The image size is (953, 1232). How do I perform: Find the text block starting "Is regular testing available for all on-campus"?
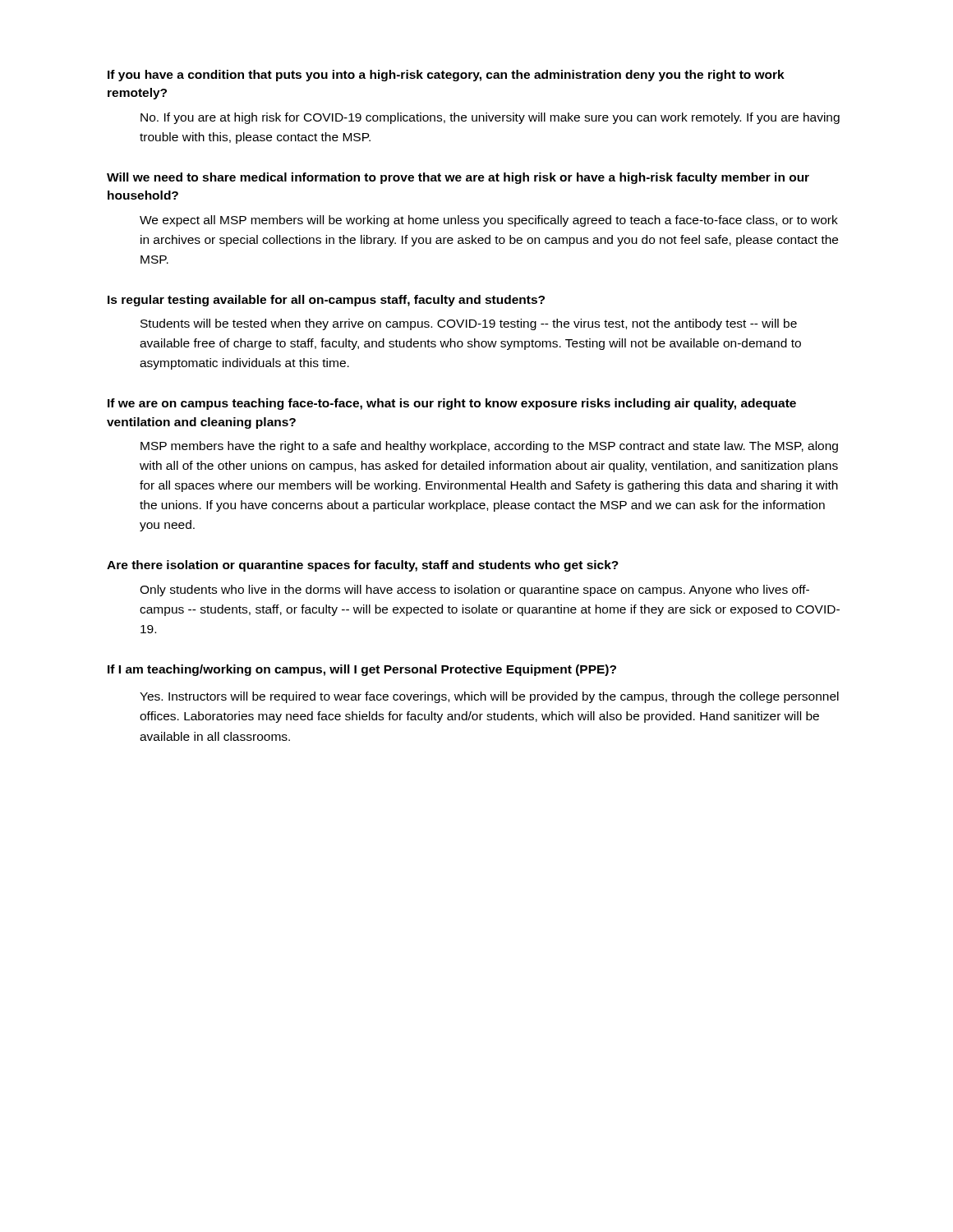pos(326,299)
